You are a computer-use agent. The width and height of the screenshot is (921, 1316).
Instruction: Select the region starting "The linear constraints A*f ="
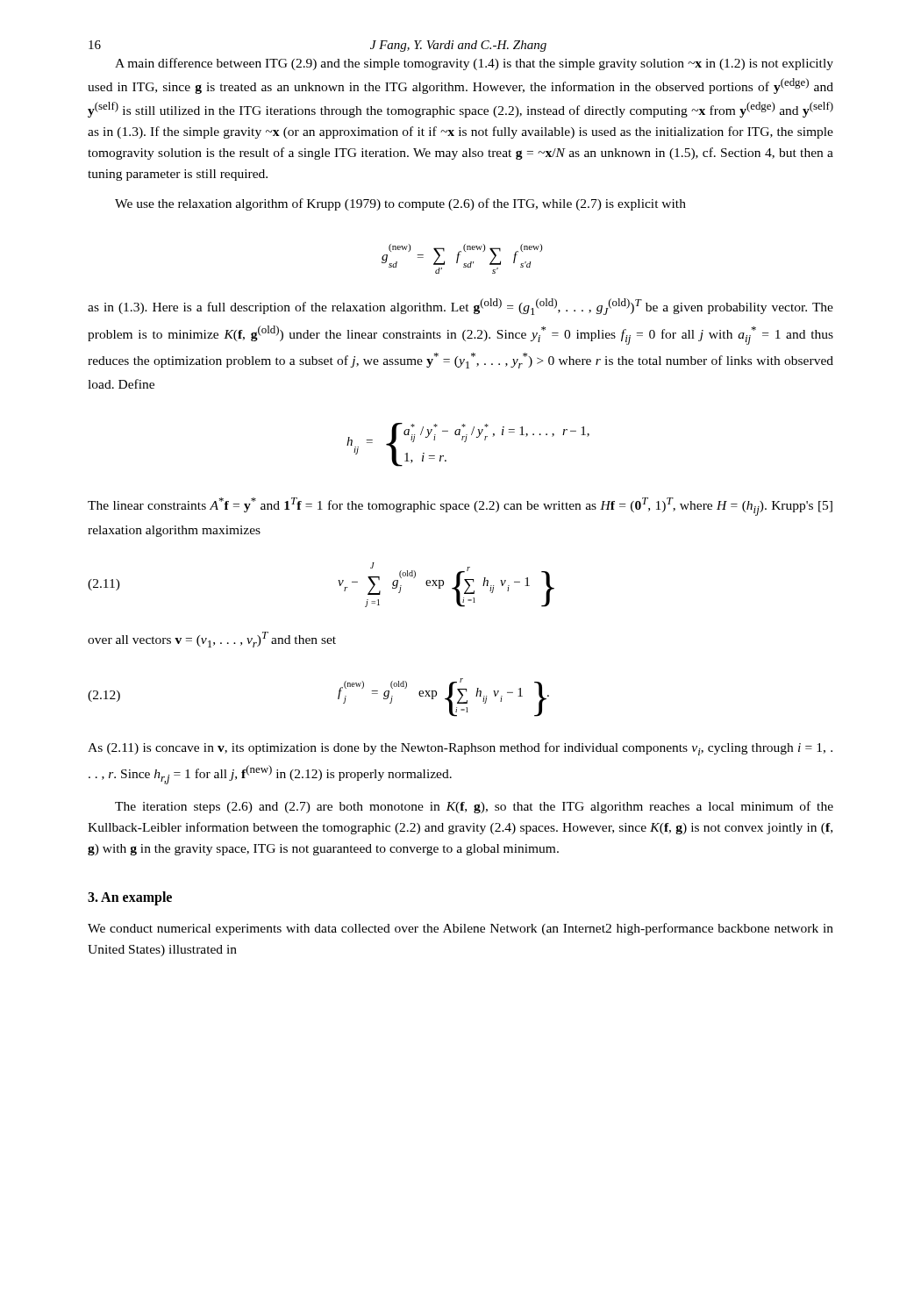pos(460,516)
